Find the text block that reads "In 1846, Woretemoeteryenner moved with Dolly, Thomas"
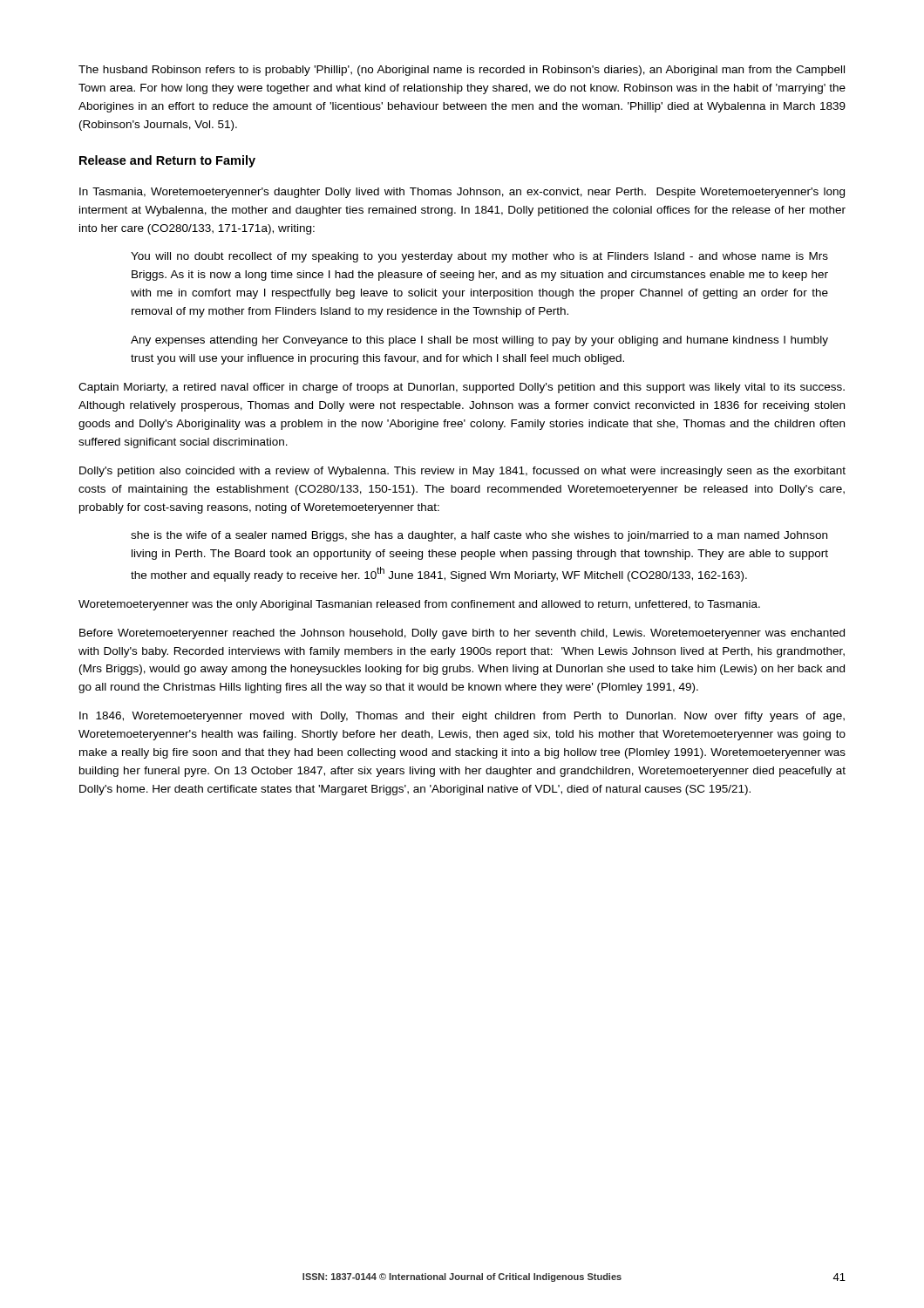 (462, 752)
